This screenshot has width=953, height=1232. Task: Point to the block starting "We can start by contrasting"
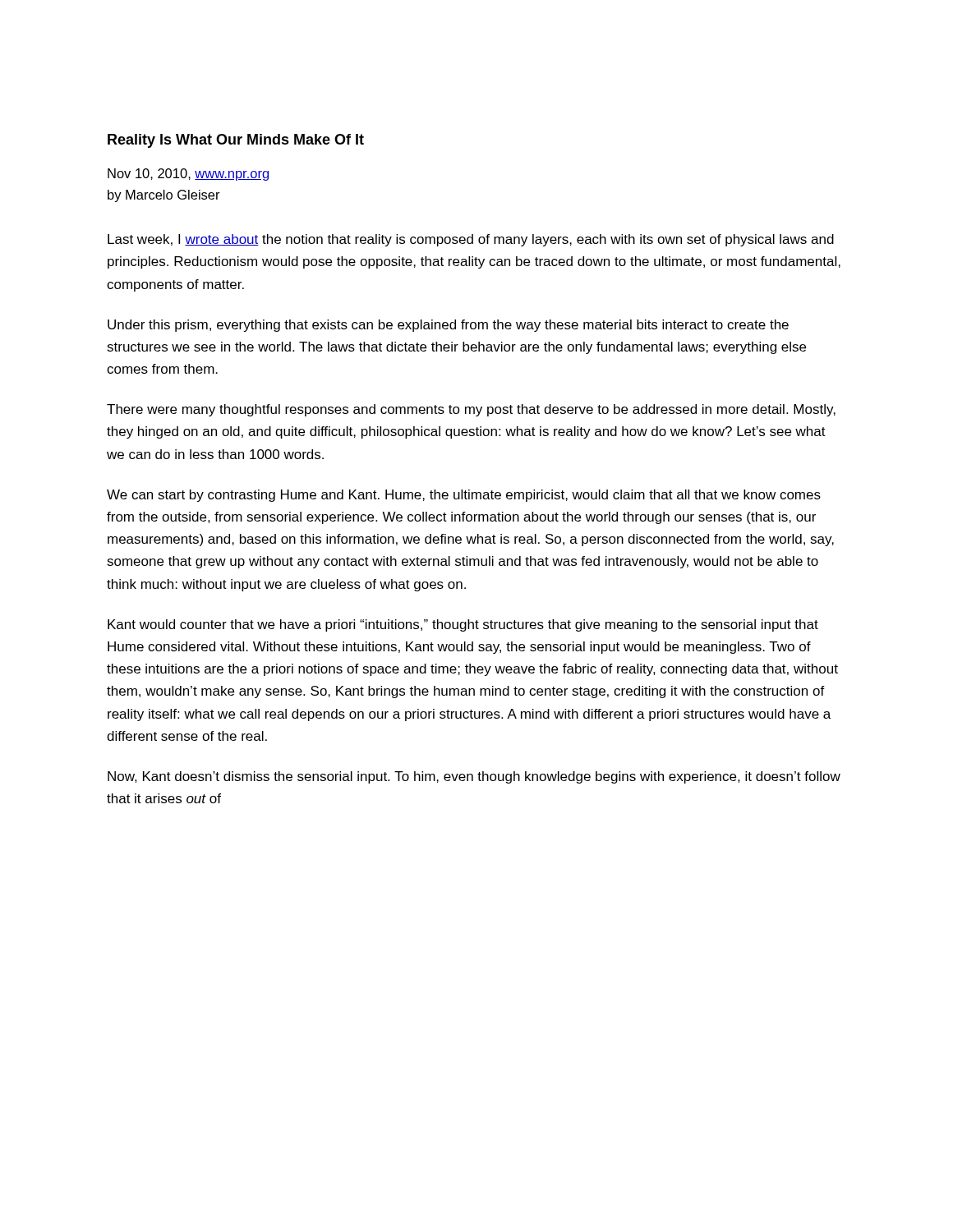coord(471,539)
